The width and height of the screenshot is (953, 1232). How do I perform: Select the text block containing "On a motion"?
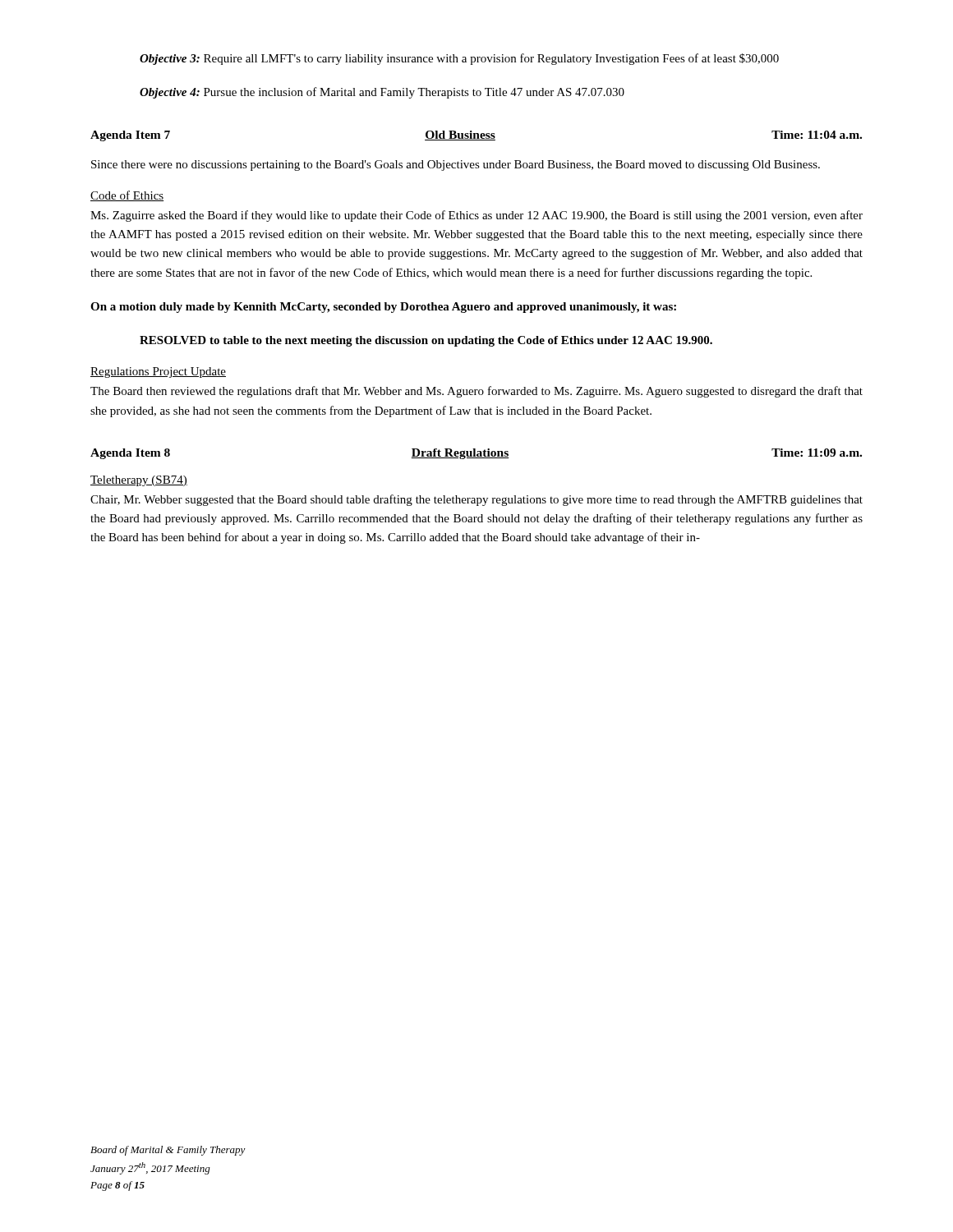[x=476, y=307]
